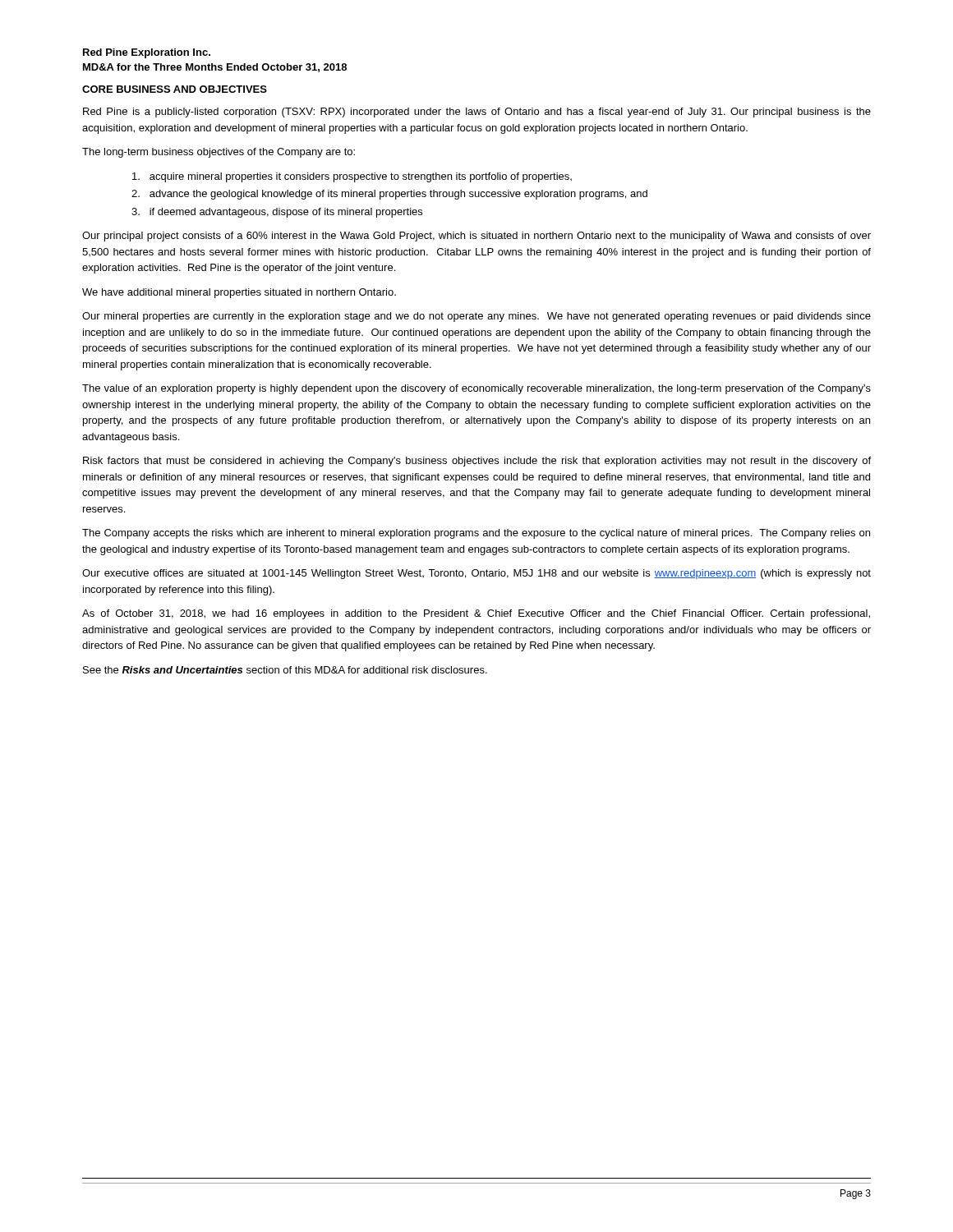Viewport: 953px width, 1232px height.
Task: Point to the text block starting "Our principal project consists of"
Action: click(476, 252)
